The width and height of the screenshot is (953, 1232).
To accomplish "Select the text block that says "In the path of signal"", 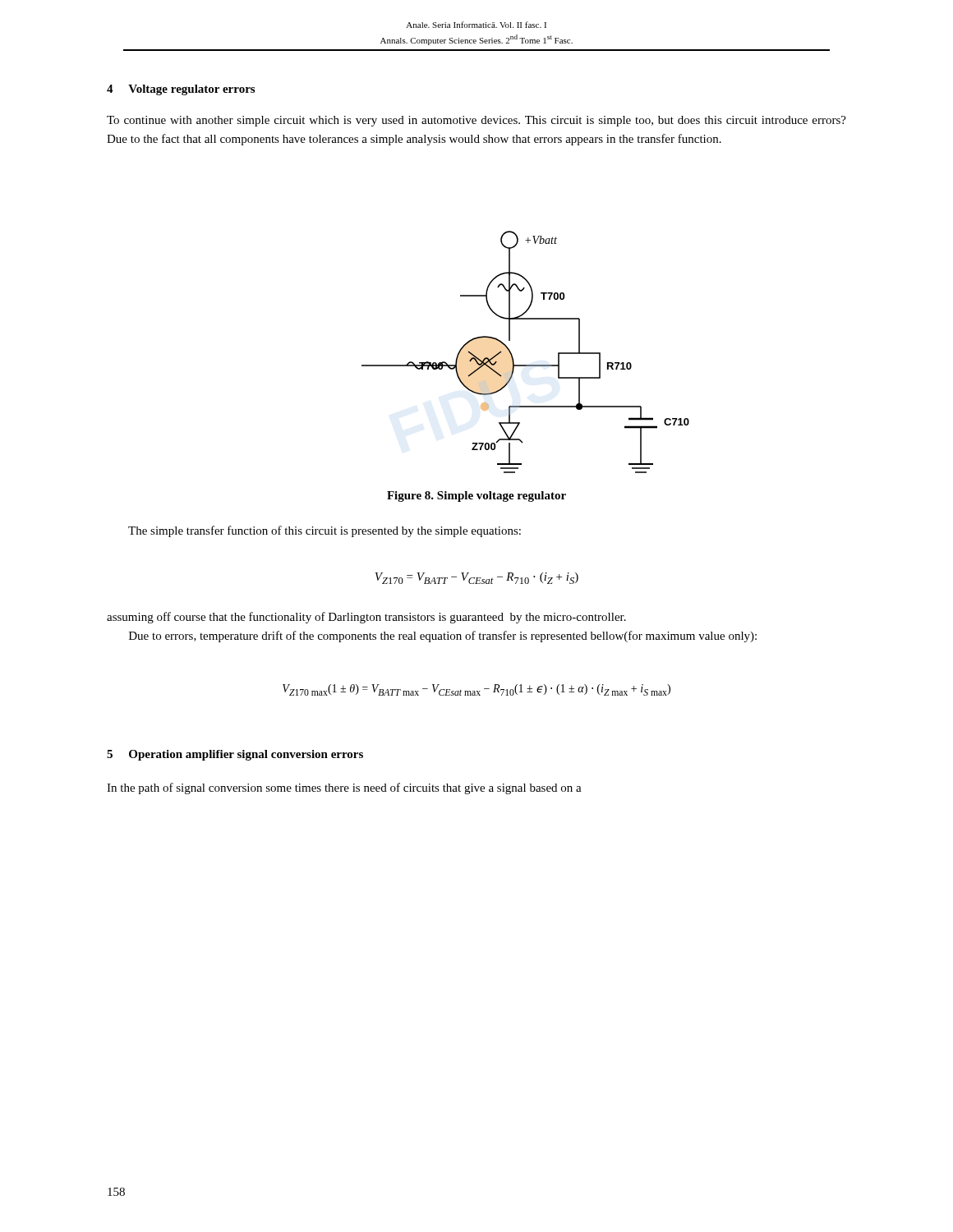I will click(344, 788).
